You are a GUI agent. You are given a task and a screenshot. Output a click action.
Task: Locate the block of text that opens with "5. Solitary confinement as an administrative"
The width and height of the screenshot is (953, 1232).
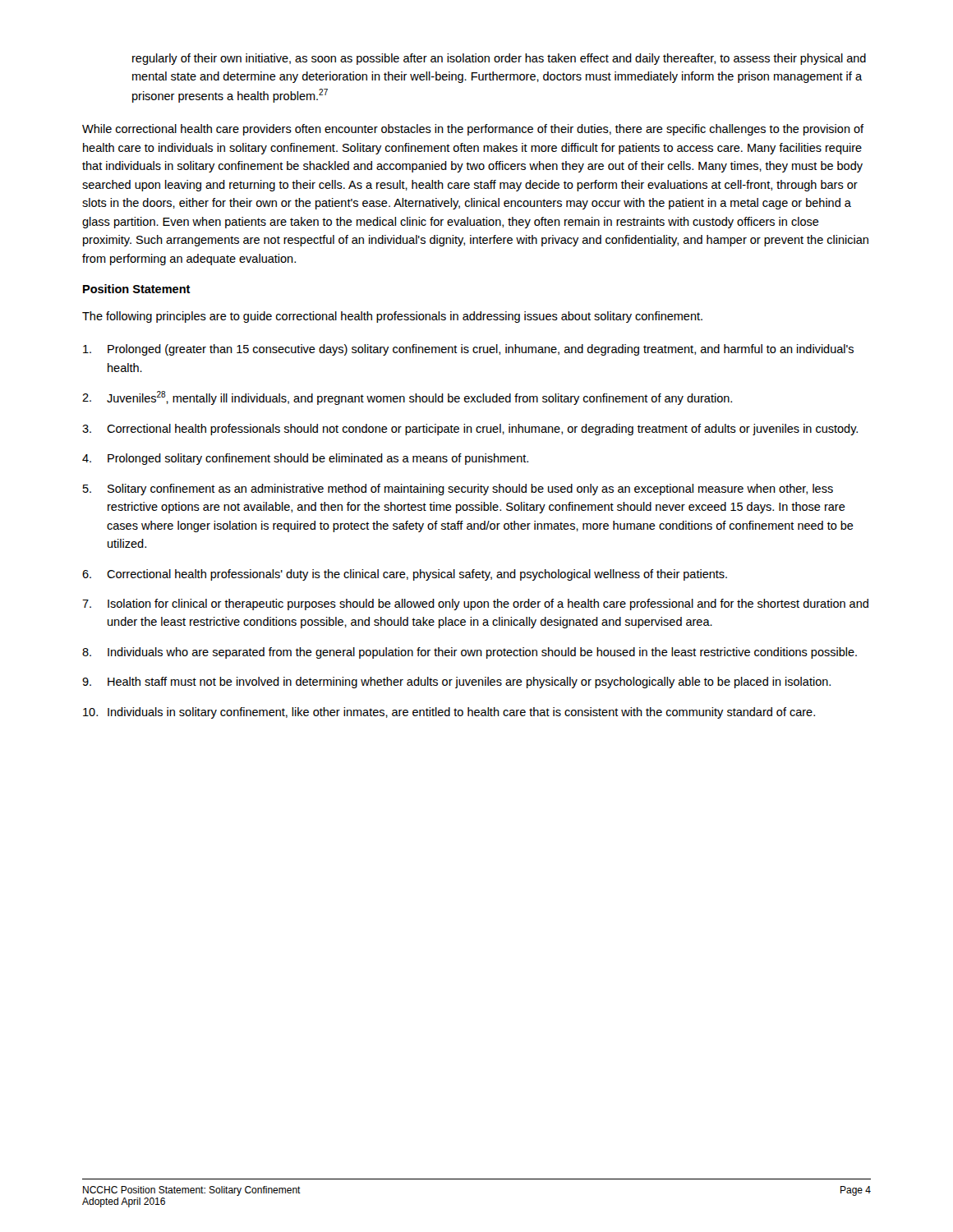(476, 516)
